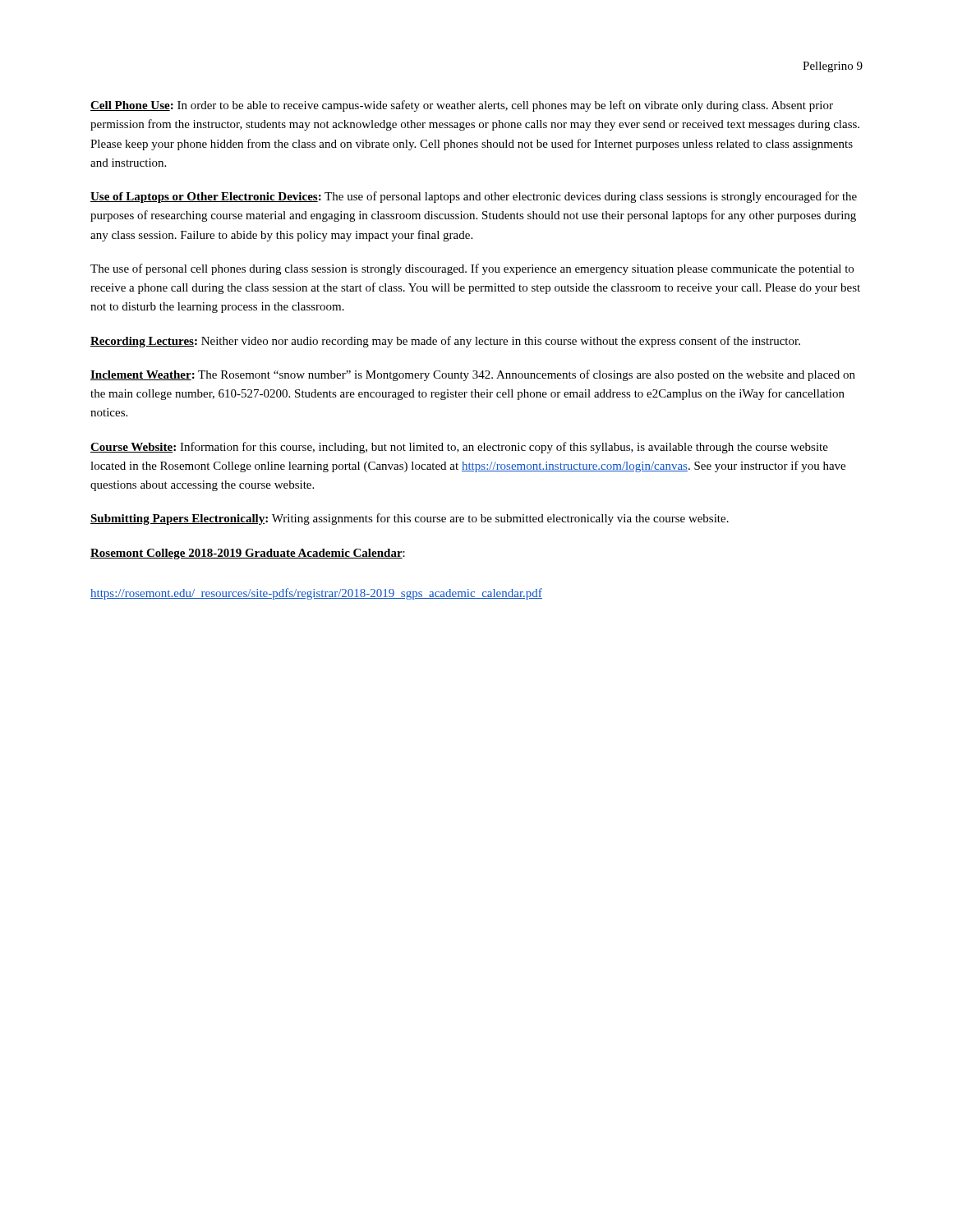
Task: Click on the section header that says "Rosemont College 2018-2019 Graduate"
Action: point(246,552)
